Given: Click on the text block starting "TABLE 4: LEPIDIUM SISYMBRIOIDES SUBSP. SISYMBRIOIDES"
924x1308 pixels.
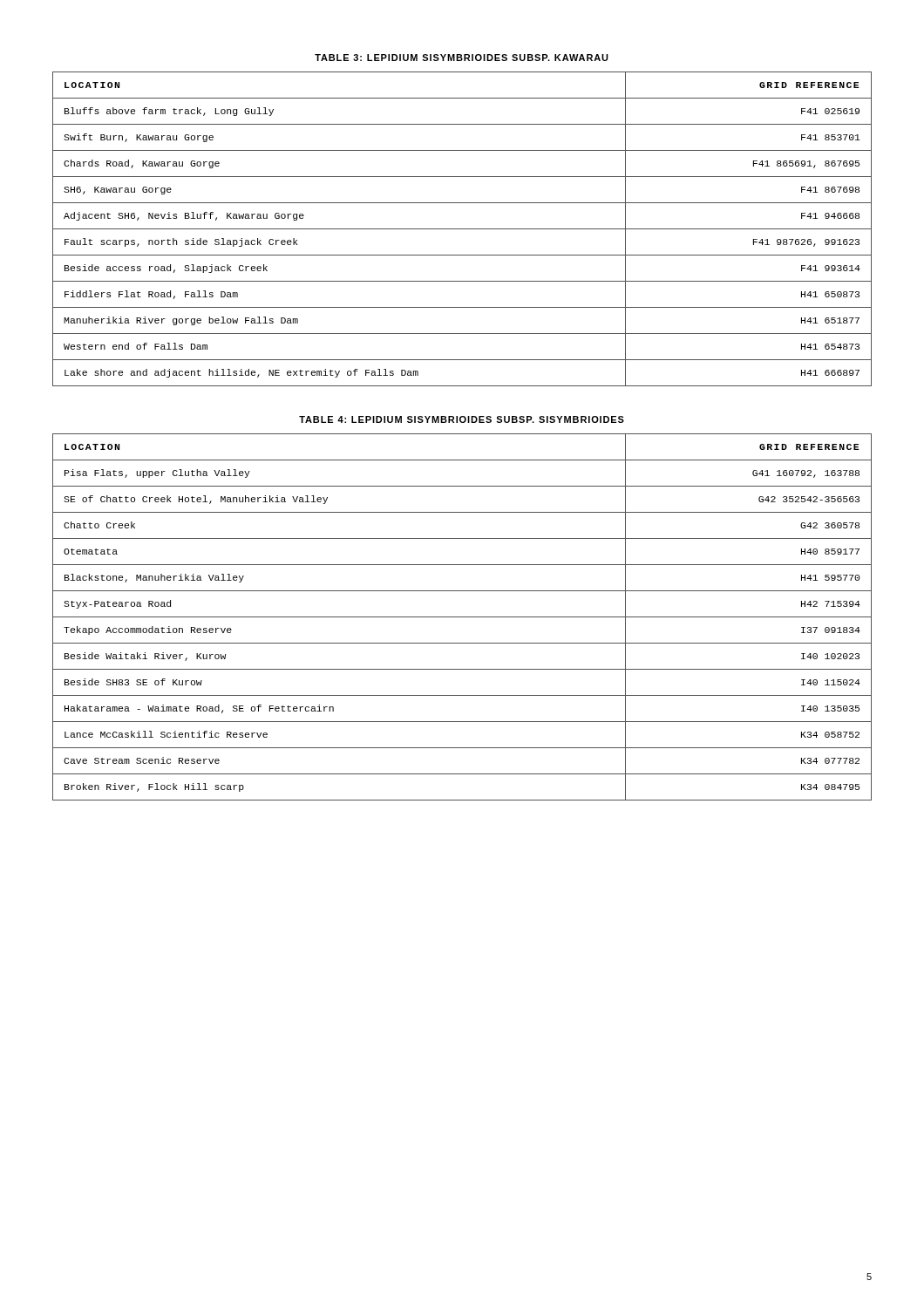Looking at the screenshot, I should 462,419.
